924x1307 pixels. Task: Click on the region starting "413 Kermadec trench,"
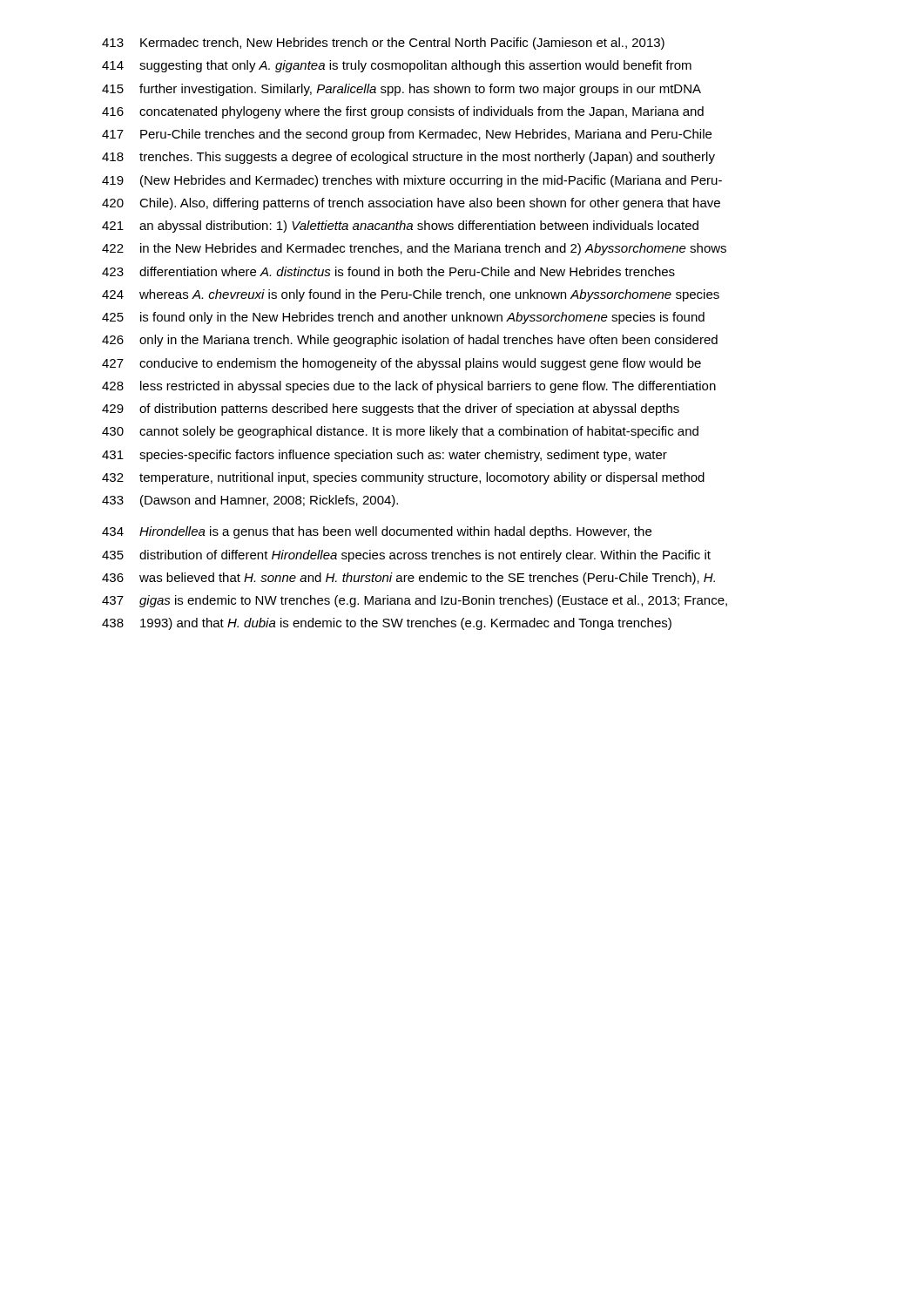[470, 43]
